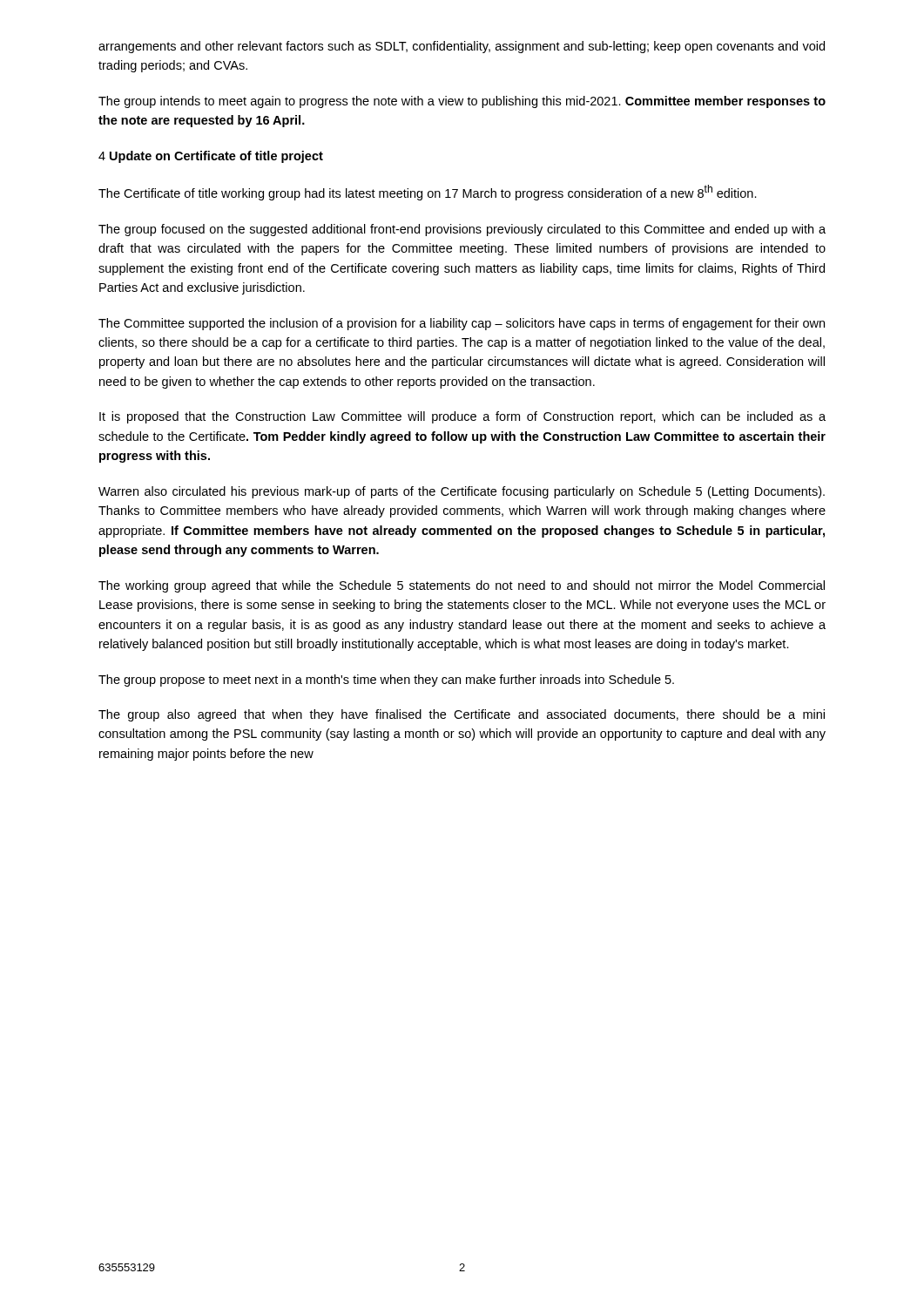Click on the text block containing "The working group agreed that while the Schedule"
924x1307 pixels.
pyautogui.click(x=462, y=615)
